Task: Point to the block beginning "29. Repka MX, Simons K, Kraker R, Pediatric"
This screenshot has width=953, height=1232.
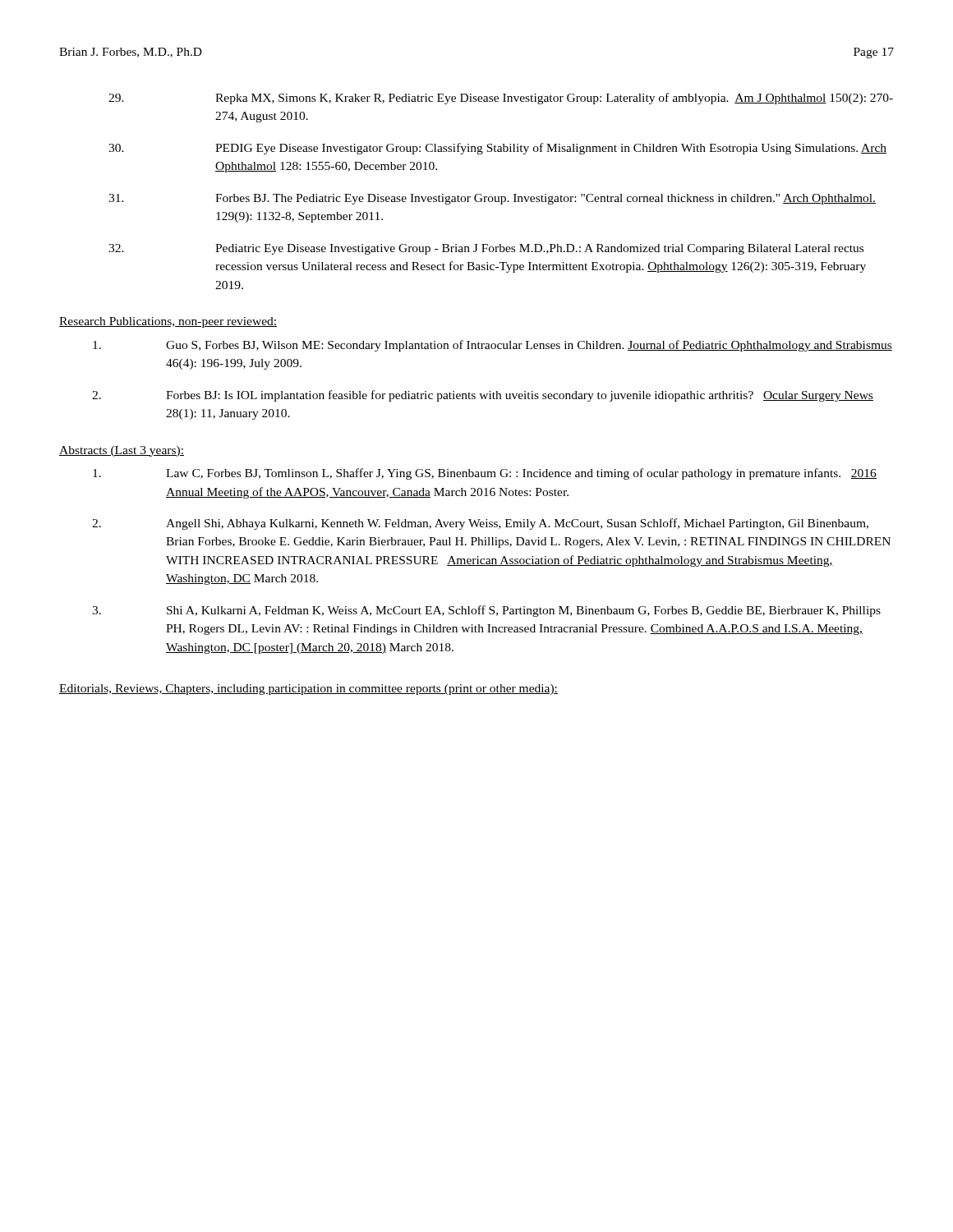Action: [476, 107]
